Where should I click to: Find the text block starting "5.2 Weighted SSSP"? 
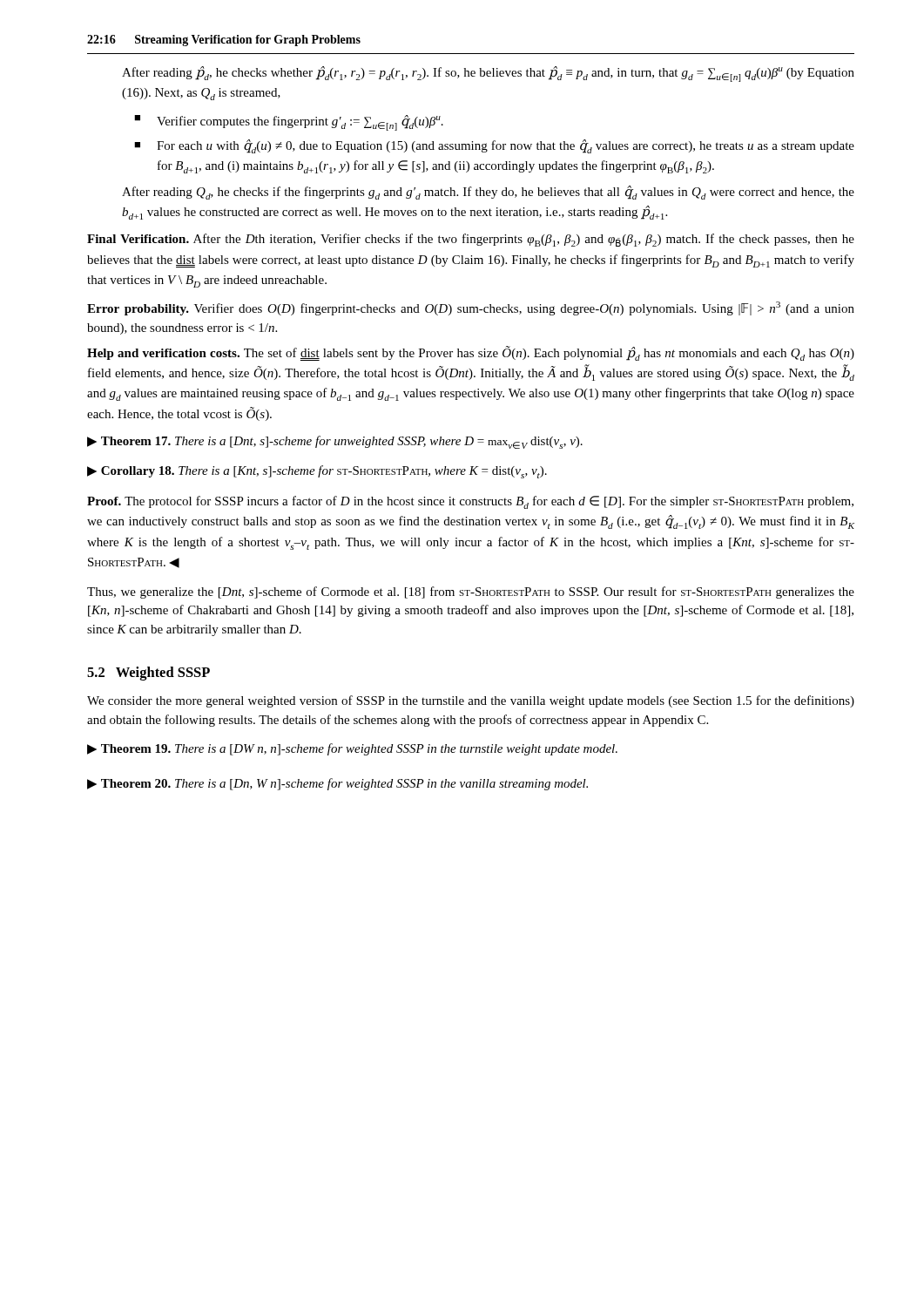pyautogui.click(x=149, y=672)
